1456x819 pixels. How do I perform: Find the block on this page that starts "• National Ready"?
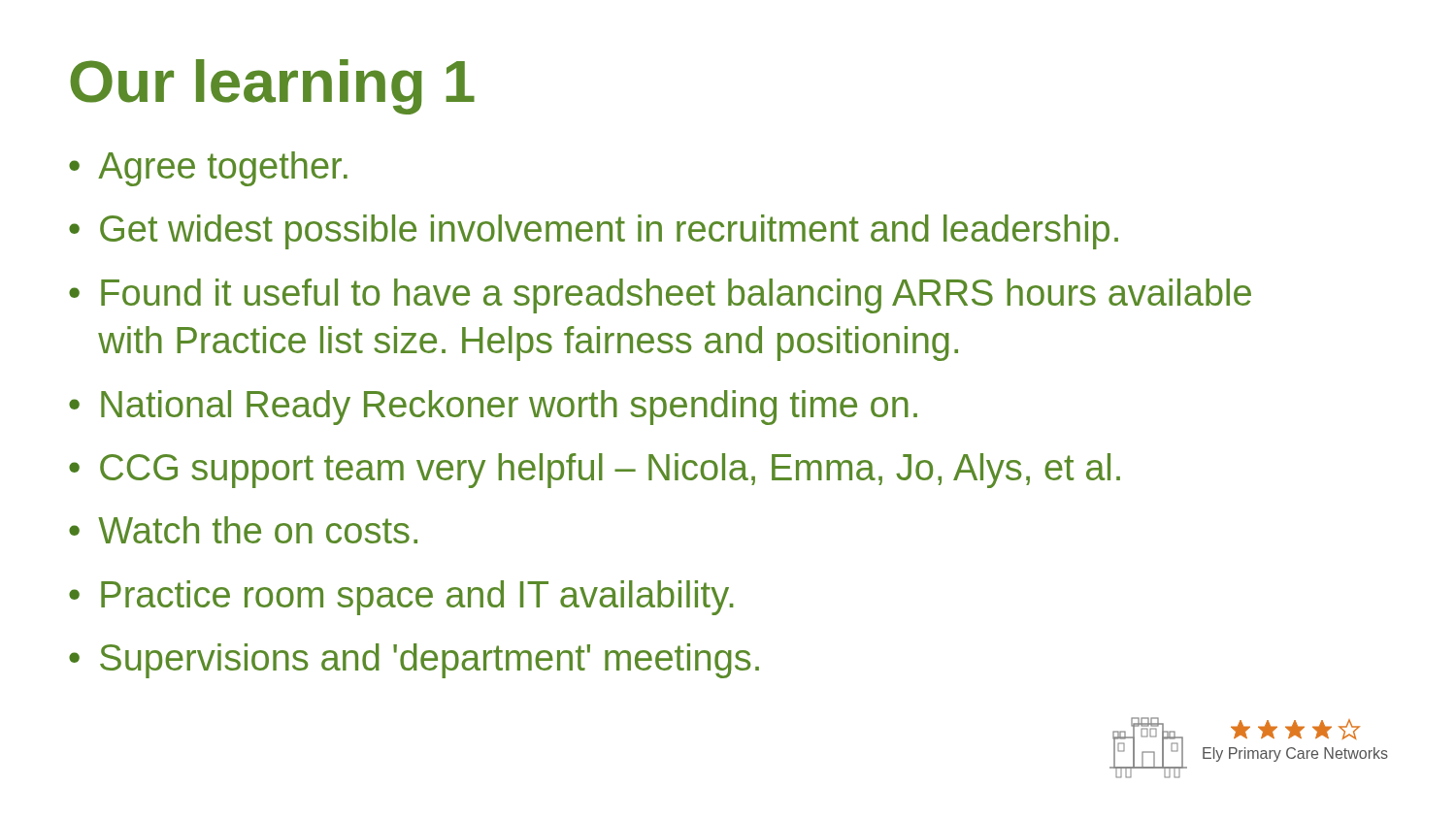(494, 405)
